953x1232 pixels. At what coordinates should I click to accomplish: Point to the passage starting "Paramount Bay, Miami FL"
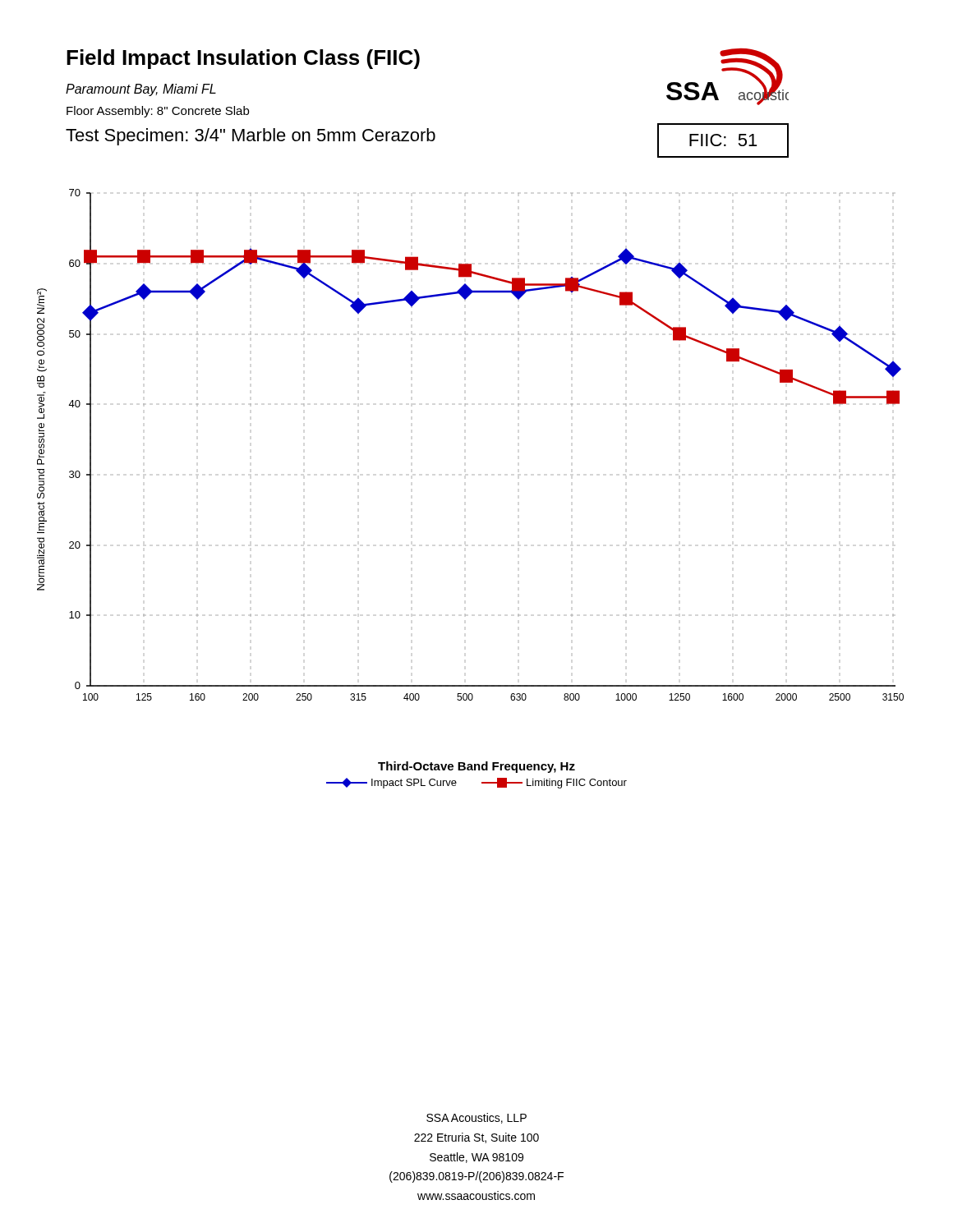tap(141, 89)
